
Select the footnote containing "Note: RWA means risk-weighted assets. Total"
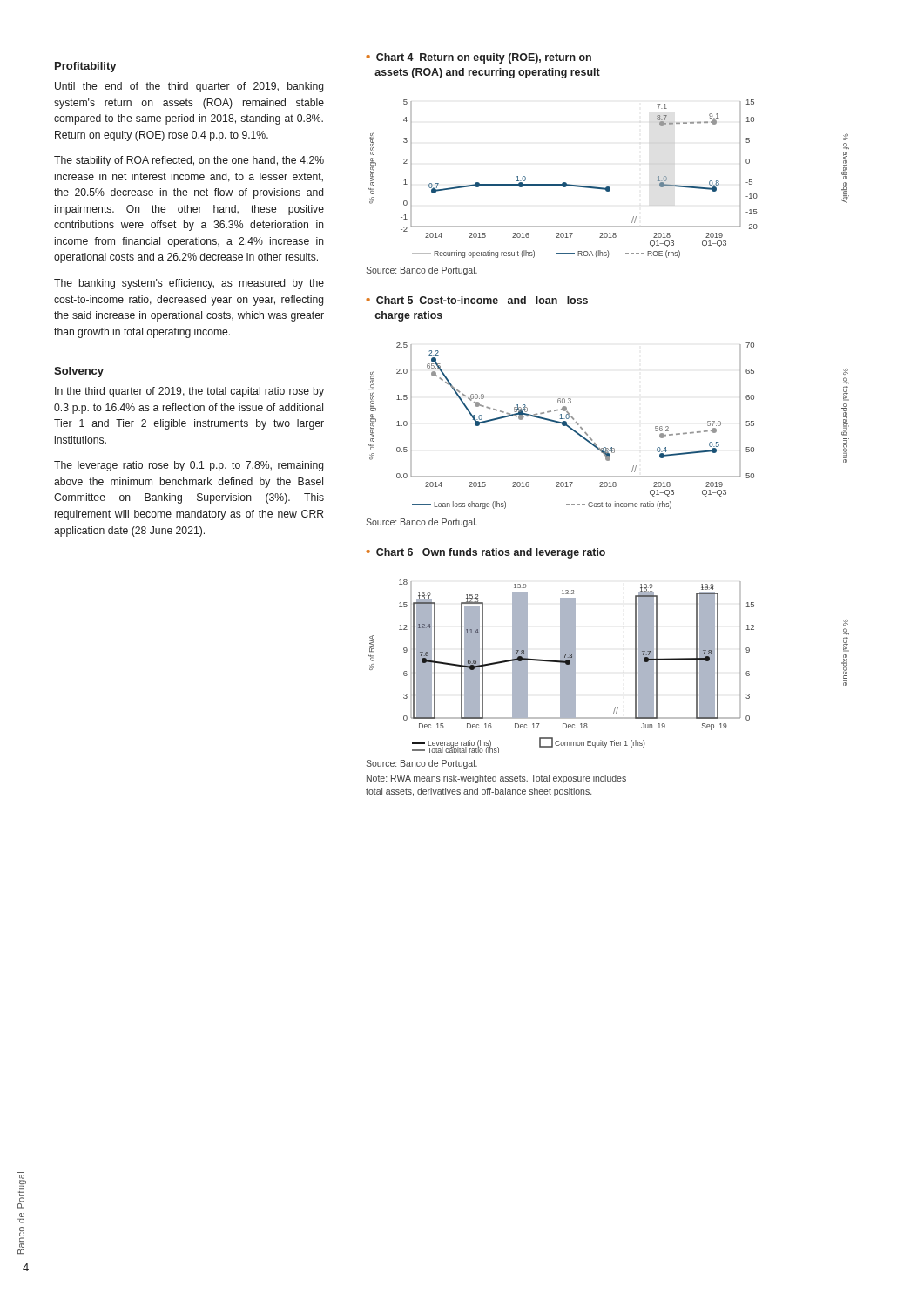[x=496, y=785]
